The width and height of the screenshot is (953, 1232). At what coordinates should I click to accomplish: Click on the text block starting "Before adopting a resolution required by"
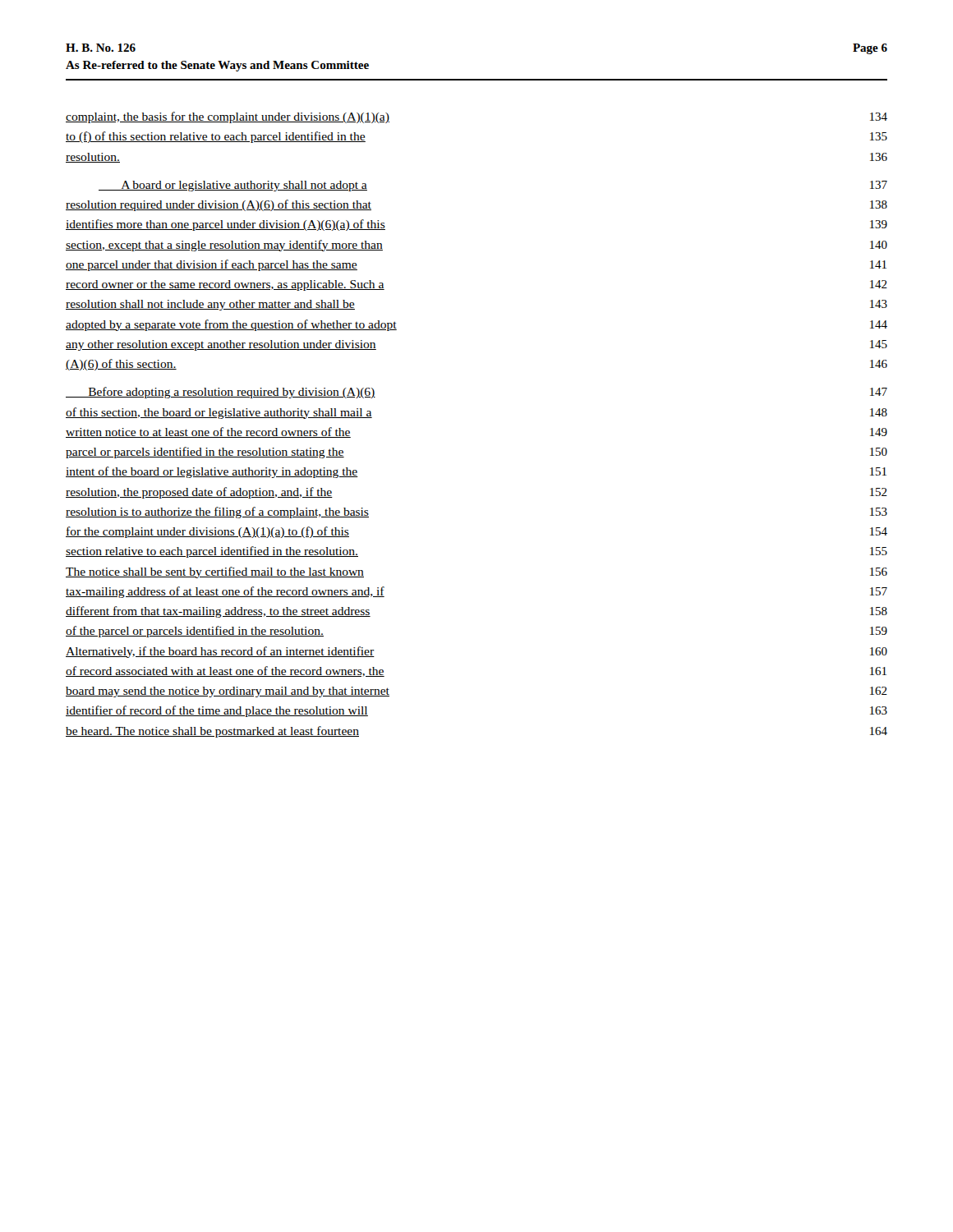(x=254, y=392)
